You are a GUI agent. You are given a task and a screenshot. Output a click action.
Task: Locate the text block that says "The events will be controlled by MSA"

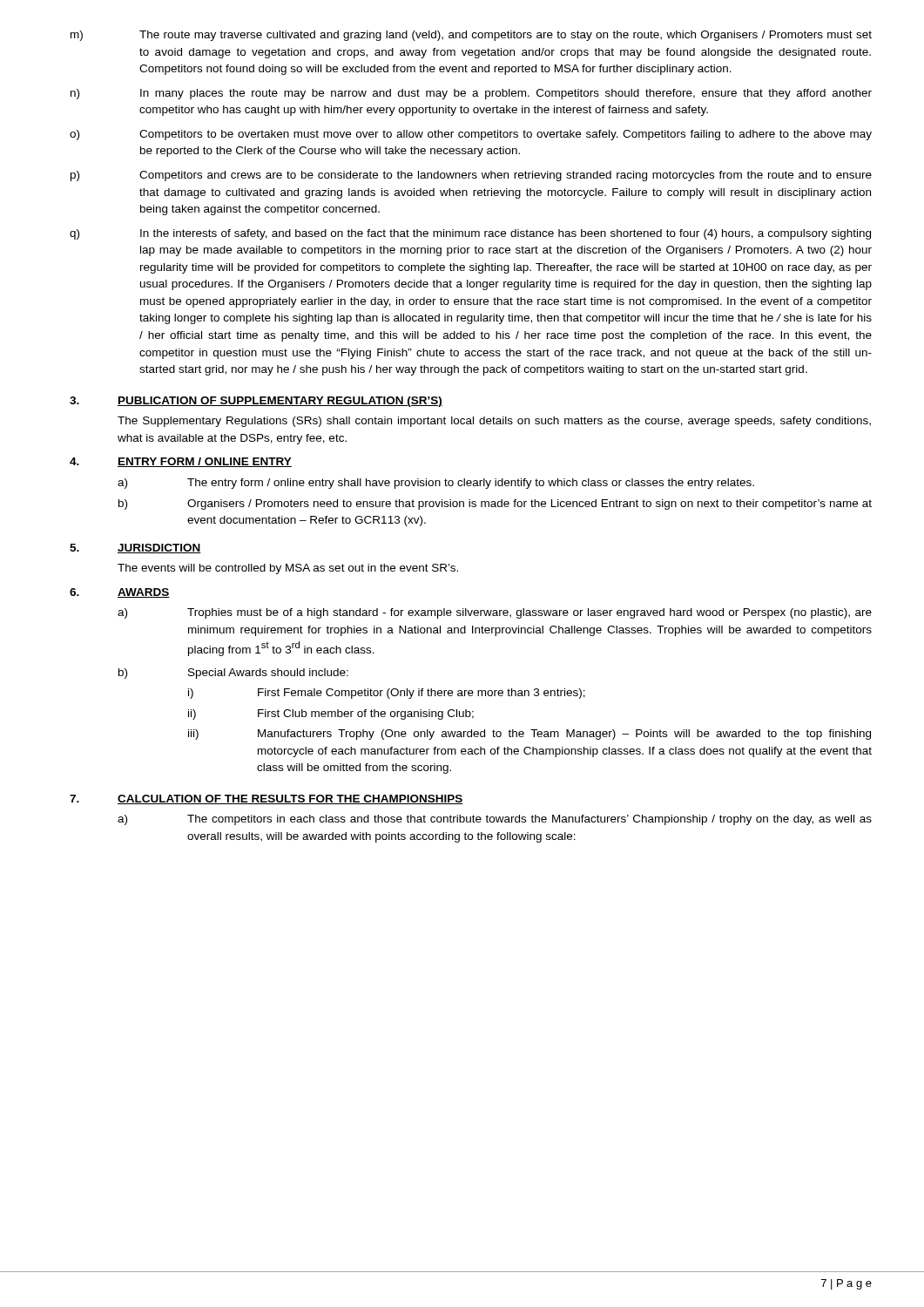coord(288,568)
